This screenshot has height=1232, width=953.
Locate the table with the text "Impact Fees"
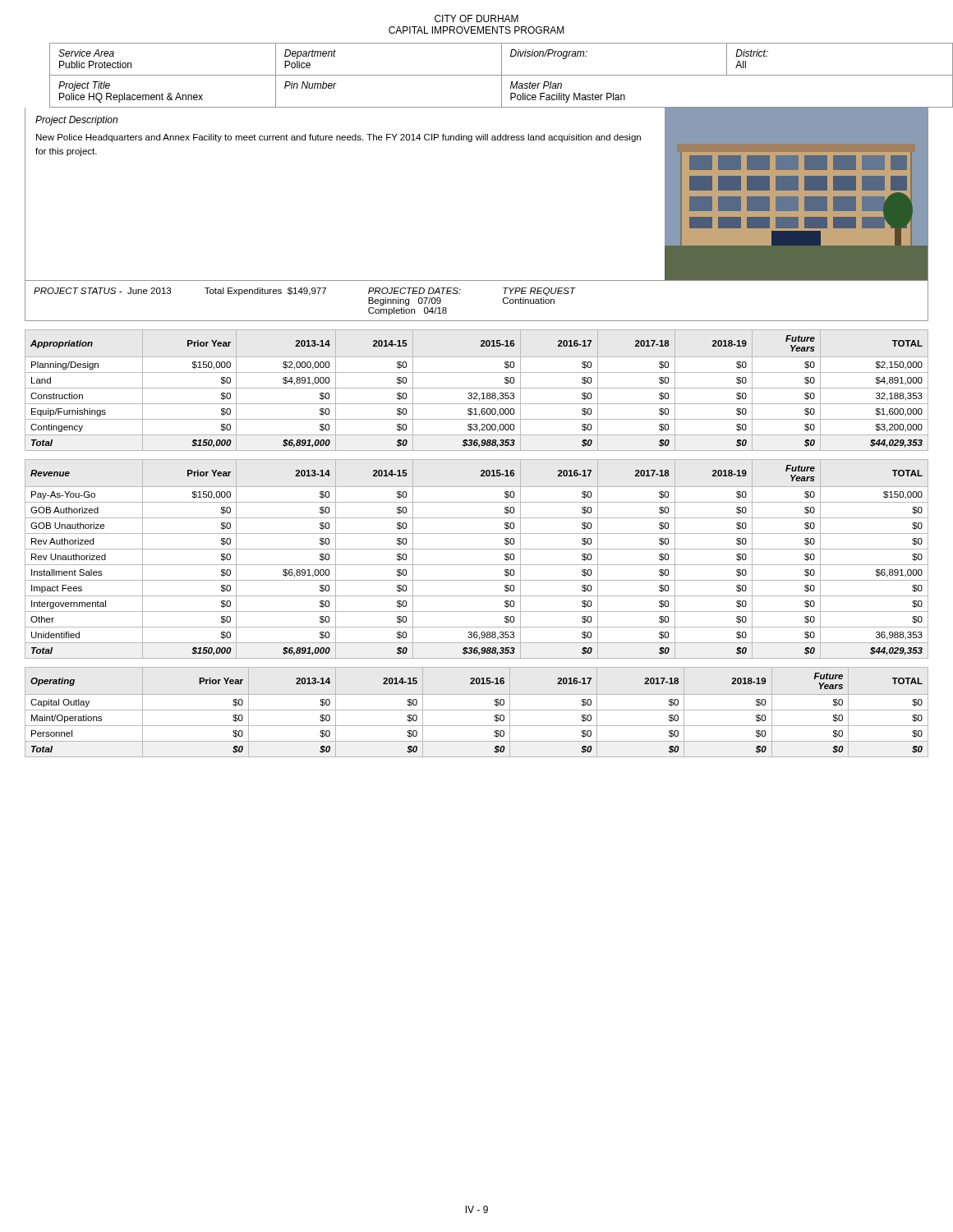click(476, 559)
